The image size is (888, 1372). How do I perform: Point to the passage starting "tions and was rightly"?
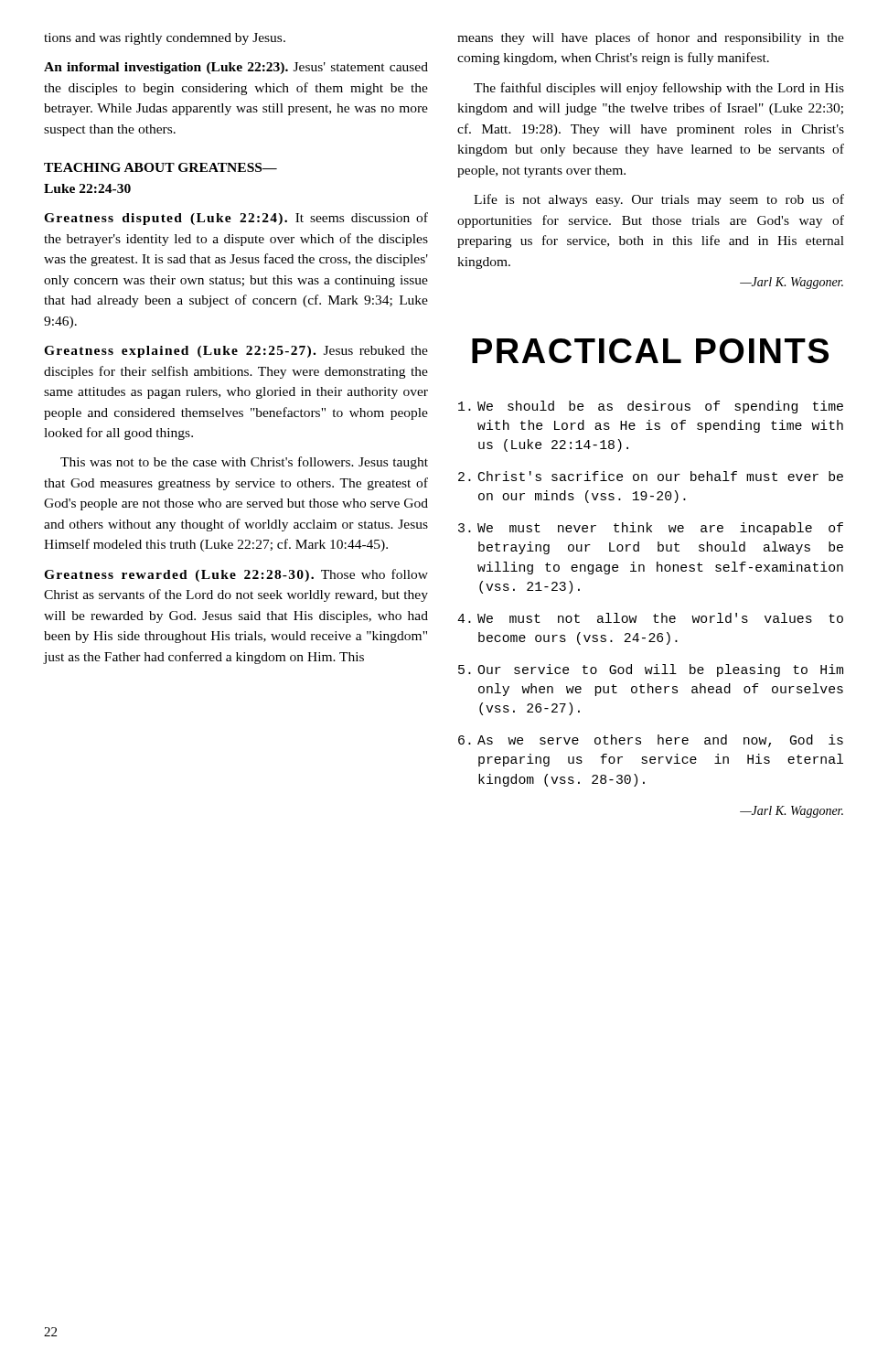(x=236, y=38)
